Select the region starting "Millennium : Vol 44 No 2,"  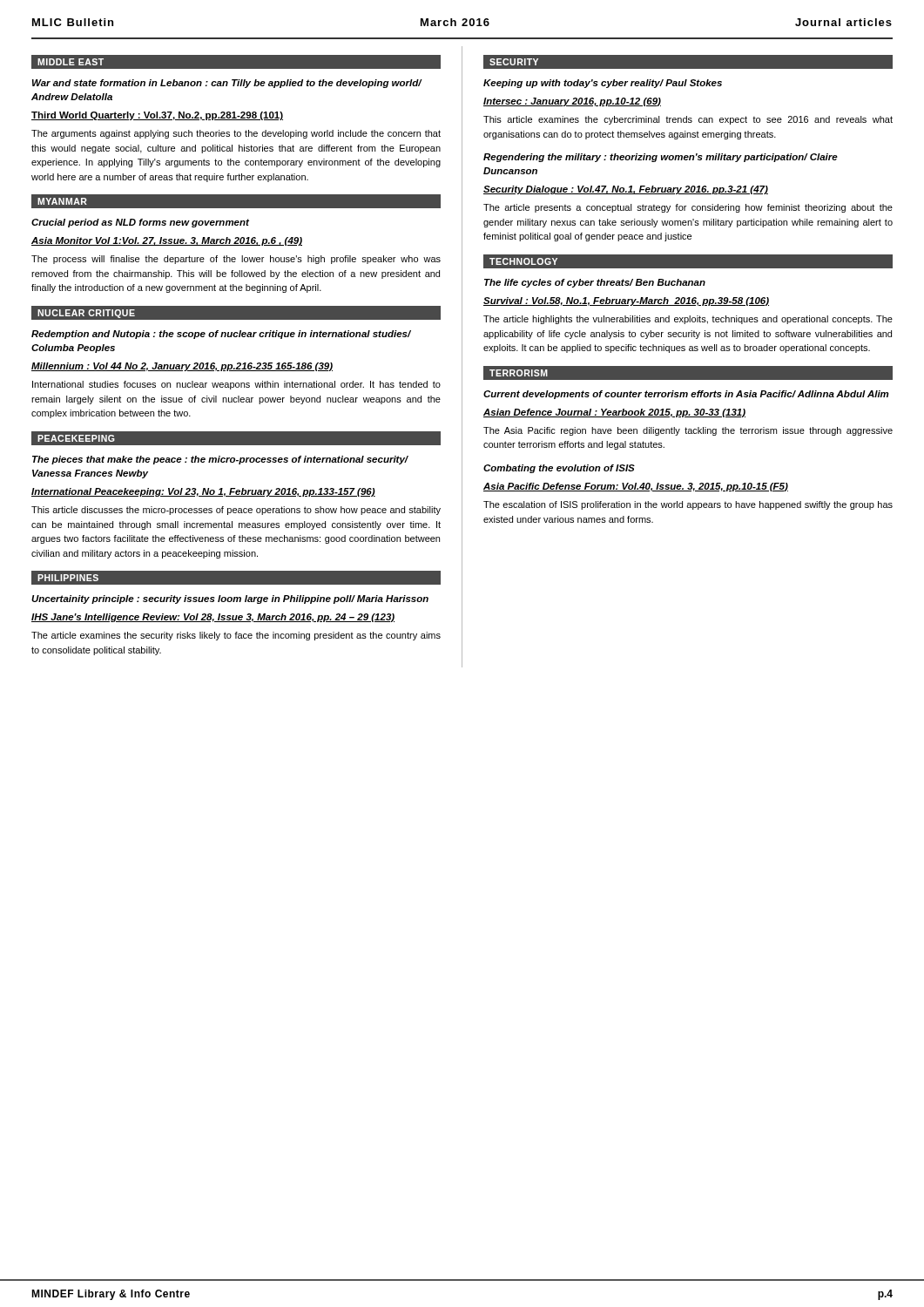(x=236, y=366)
